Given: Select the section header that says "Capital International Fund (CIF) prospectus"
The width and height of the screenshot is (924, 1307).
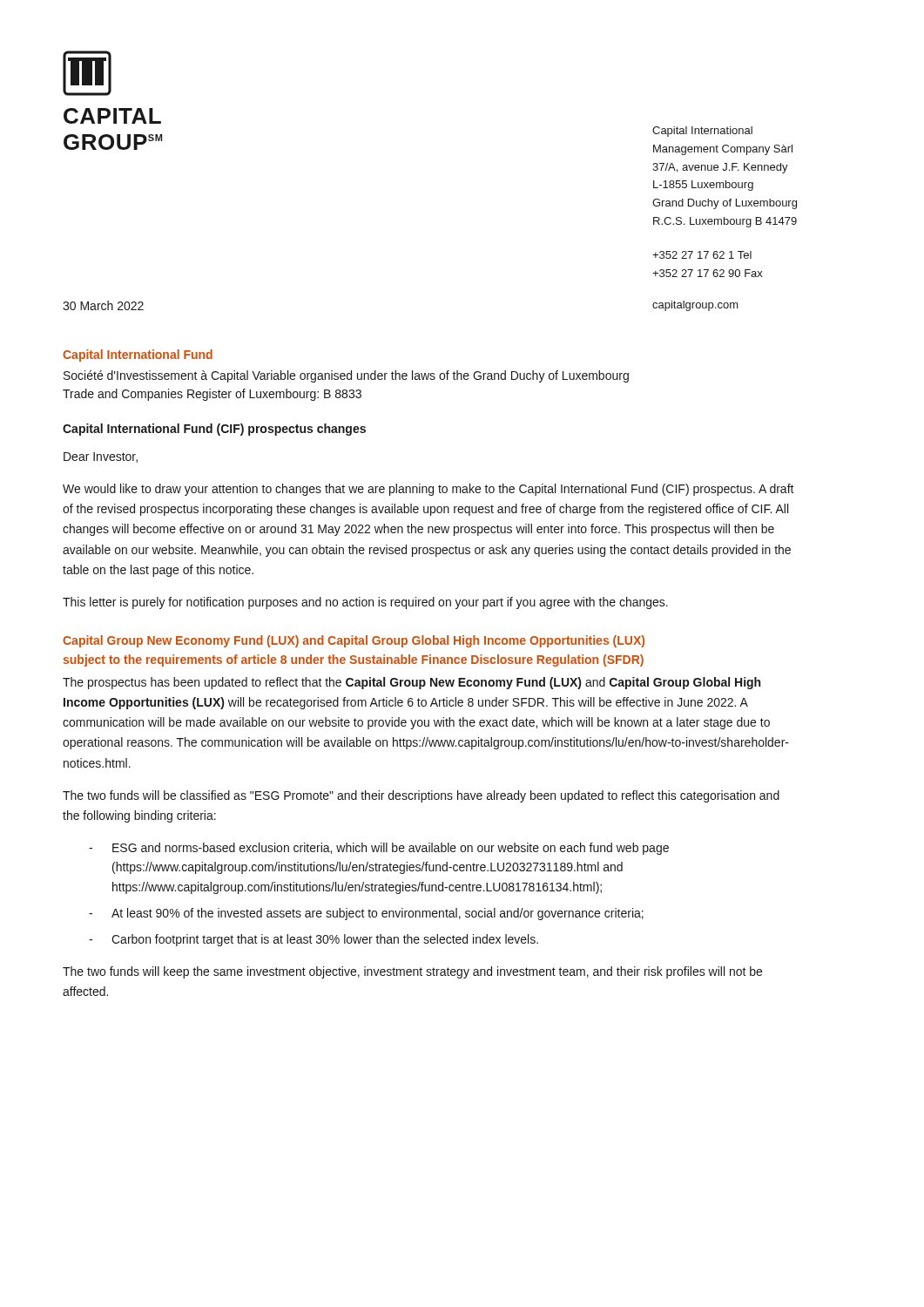Looking at the screenshot, I should pos(214,428).
